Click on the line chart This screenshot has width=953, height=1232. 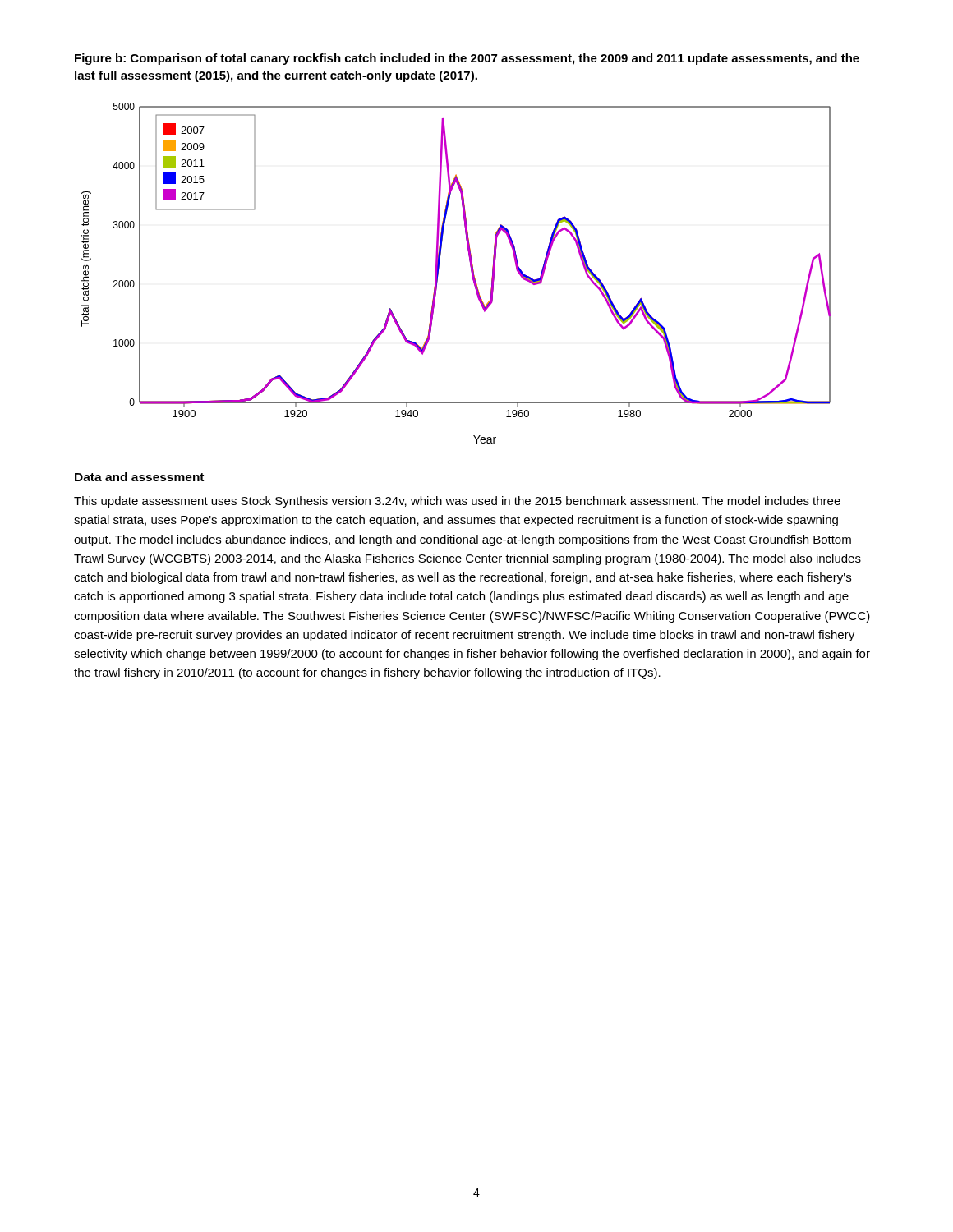pos(476,275)
